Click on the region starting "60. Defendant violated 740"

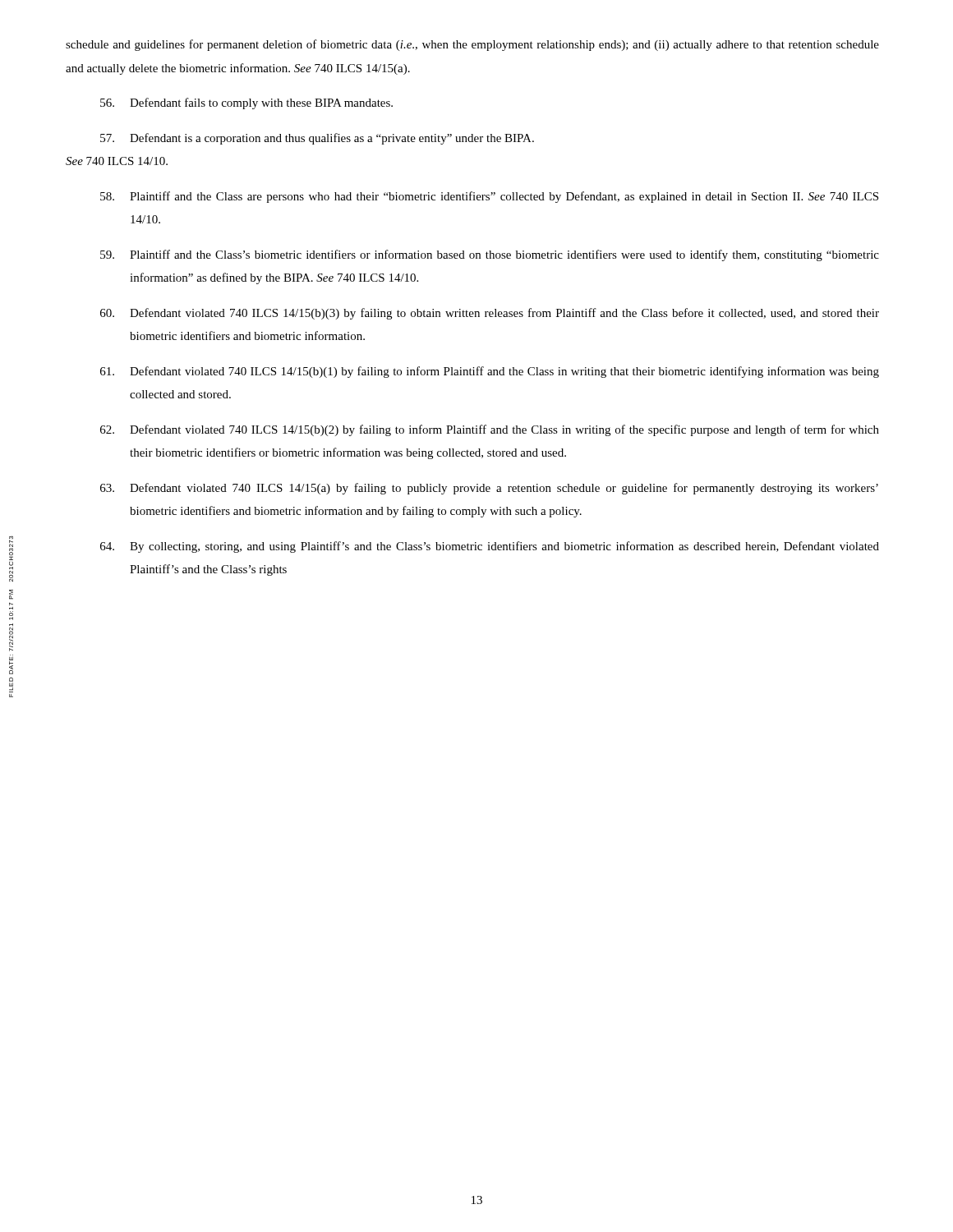[x=472, y=324]
